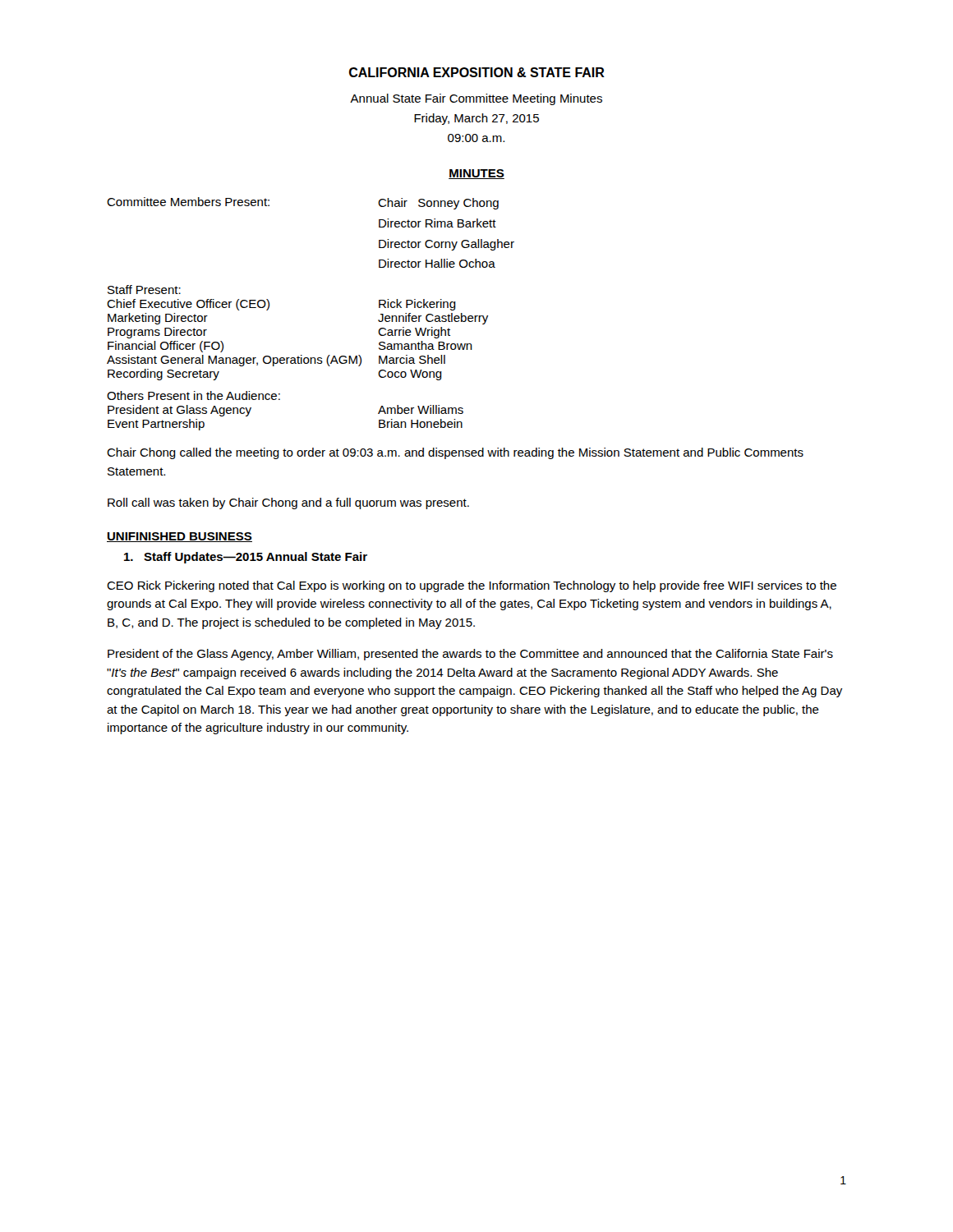Find the element starting "Staff Updates—2015 Annual State Fair"

245,556
